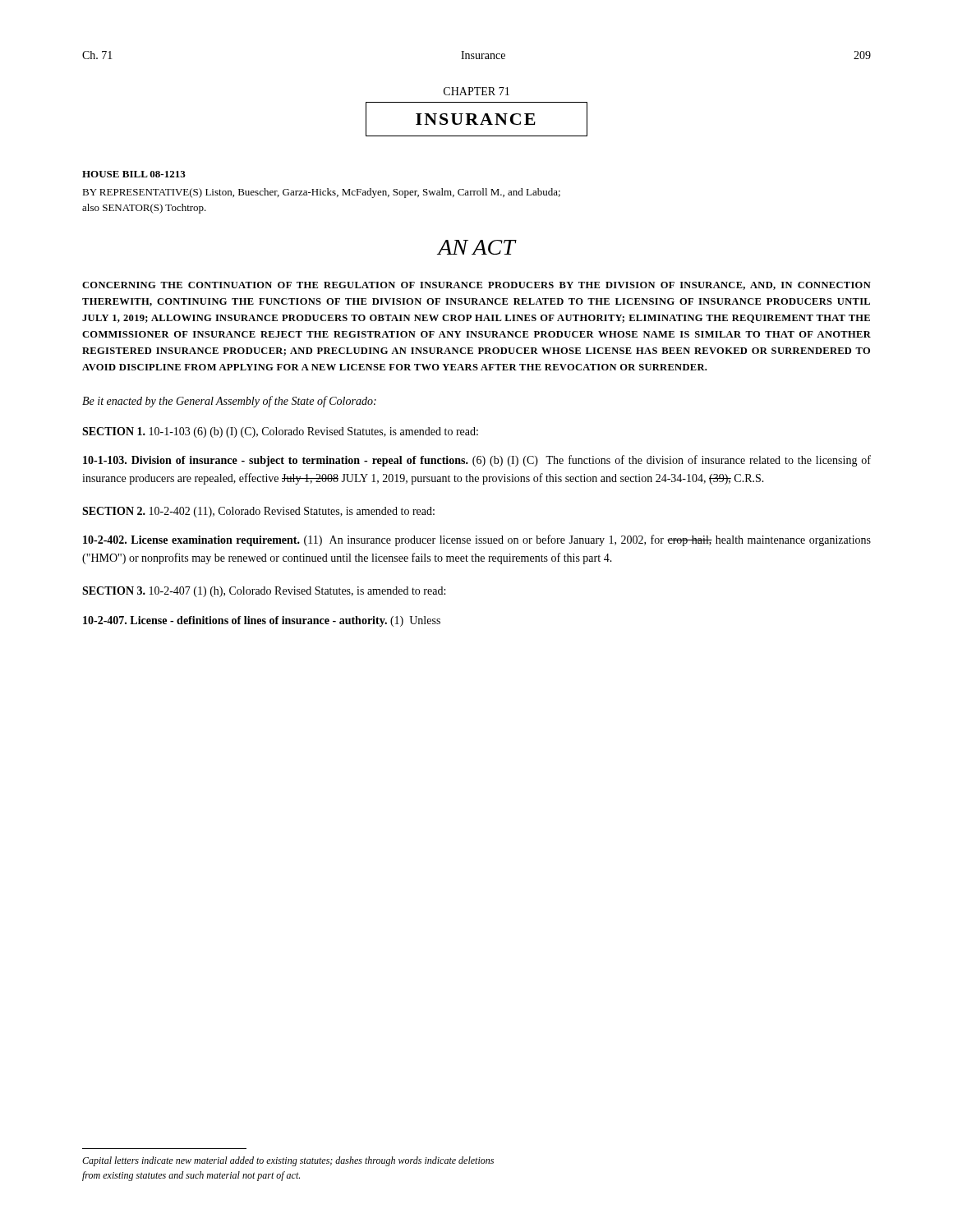Find "CHAPTER 71" on this page
The image size is (953, 1232).
point(476,92)
